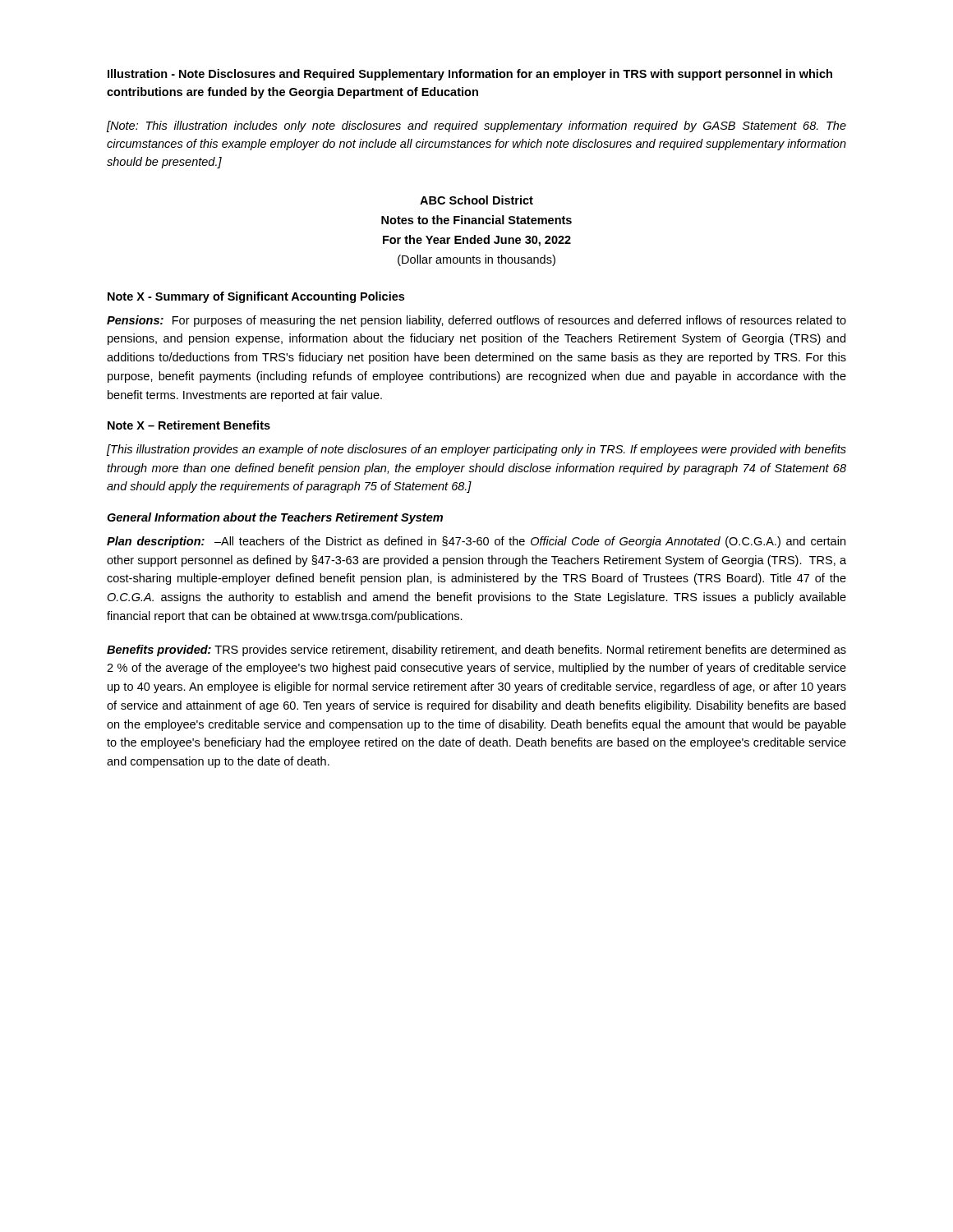Locate the passage starting "Plan description: –All"

(x=476, y=578)
